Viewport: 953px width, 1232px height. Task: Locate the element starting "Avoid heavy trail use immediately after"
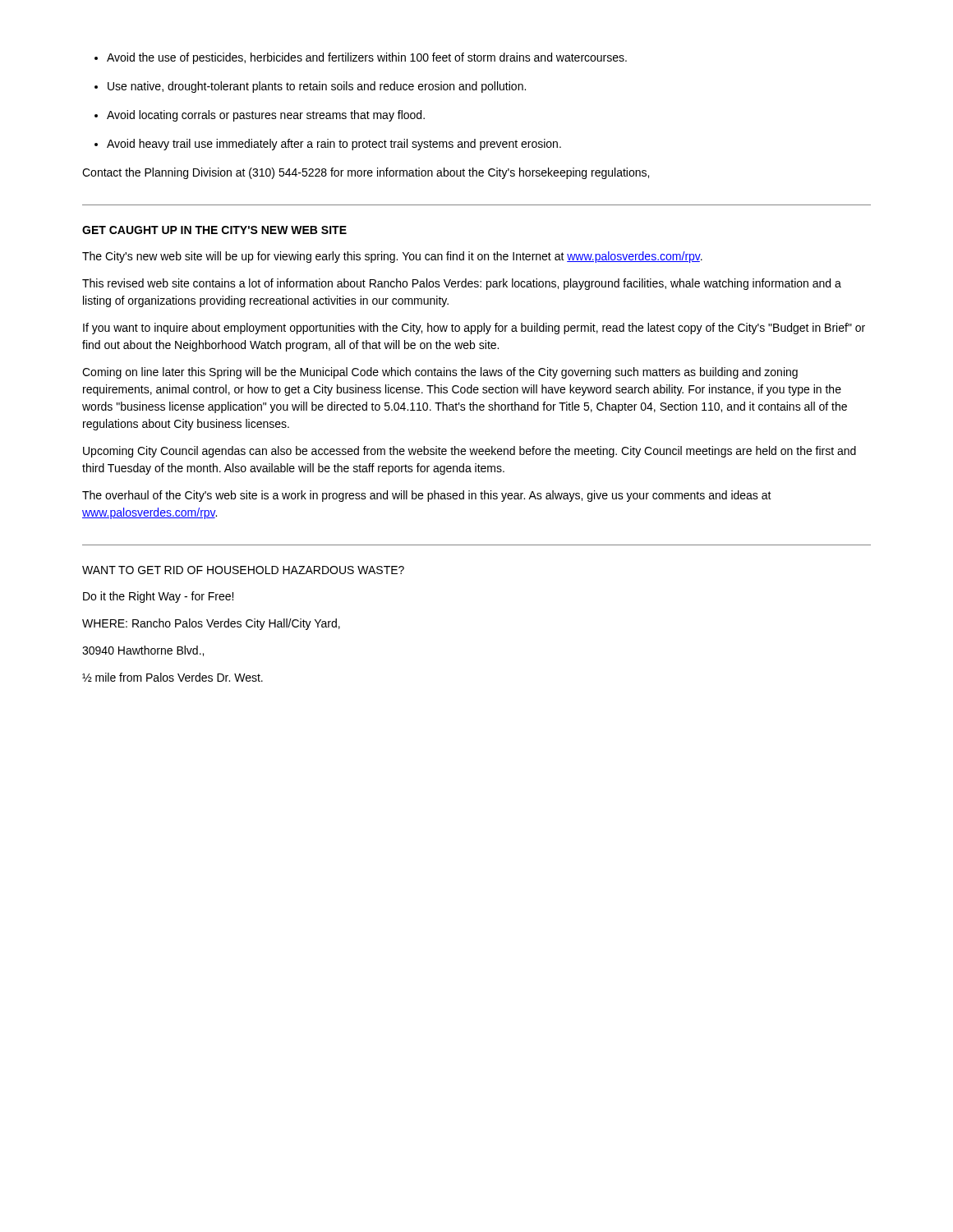[x=489, y=144]
